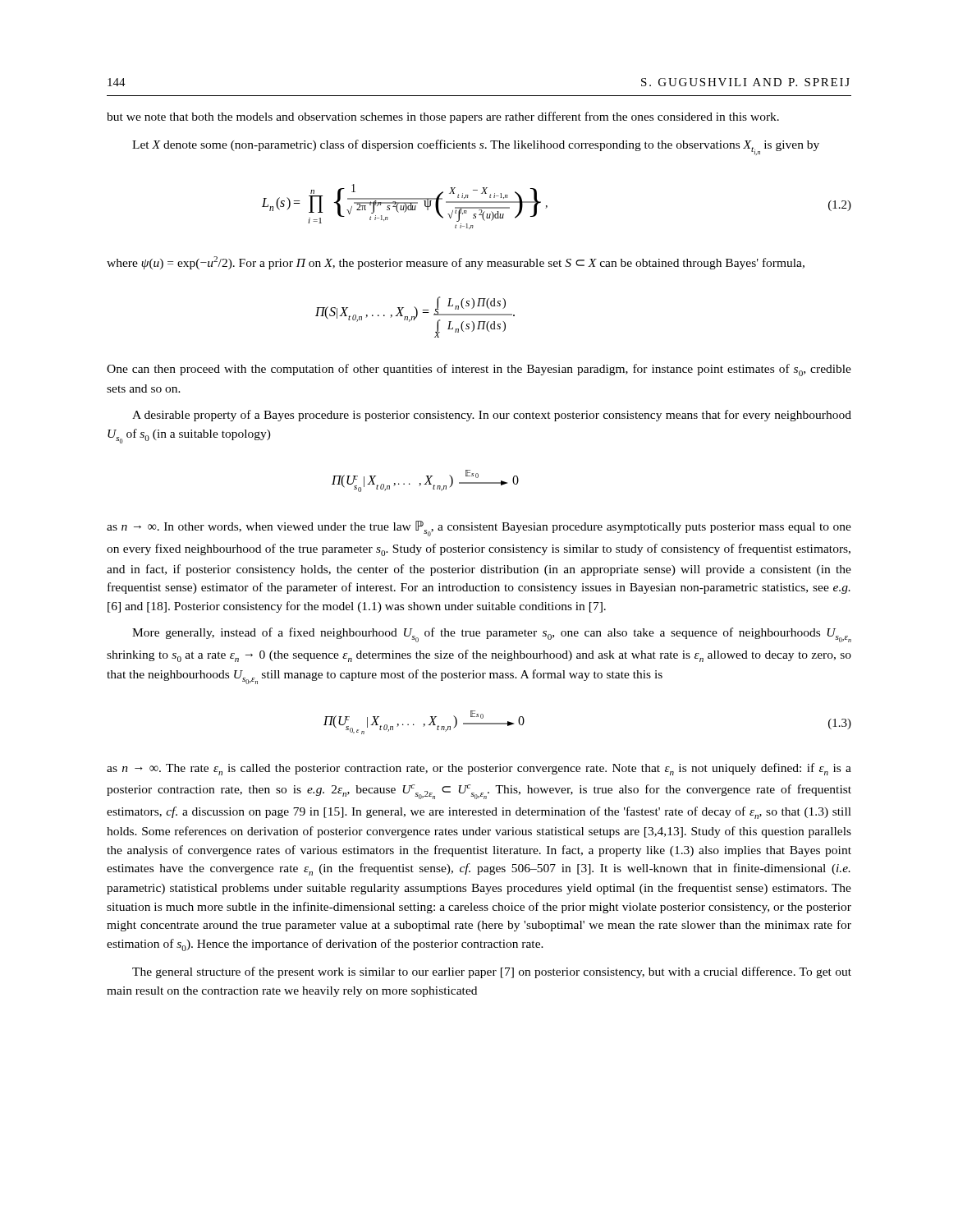The image size is (958, 1232).
Task: Locate the block of text that opens with "One can then"
Action: pos(479,379)
